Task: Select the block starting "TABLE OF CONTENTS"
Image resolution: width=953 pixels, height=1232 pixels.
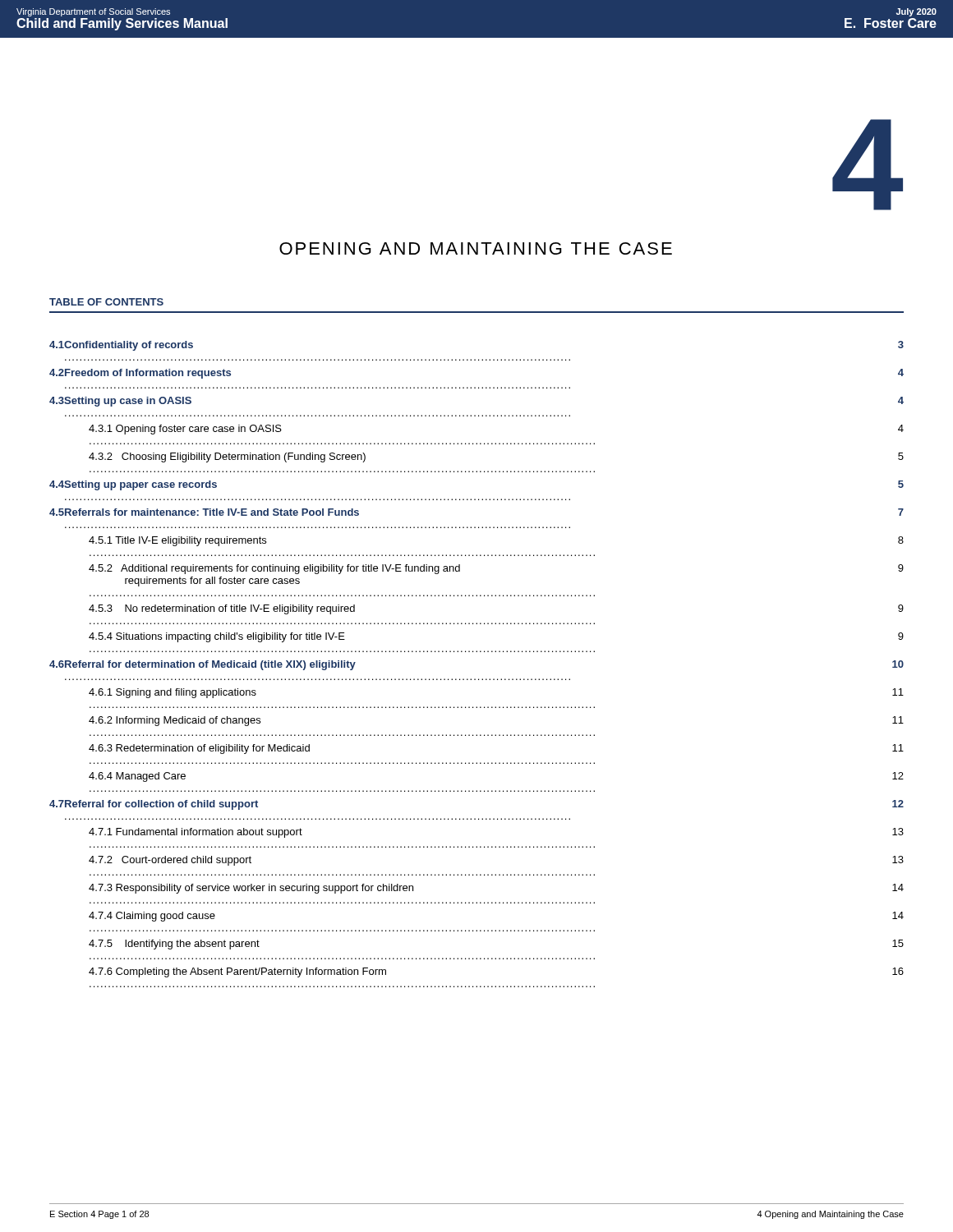Action: pos(106,302)
